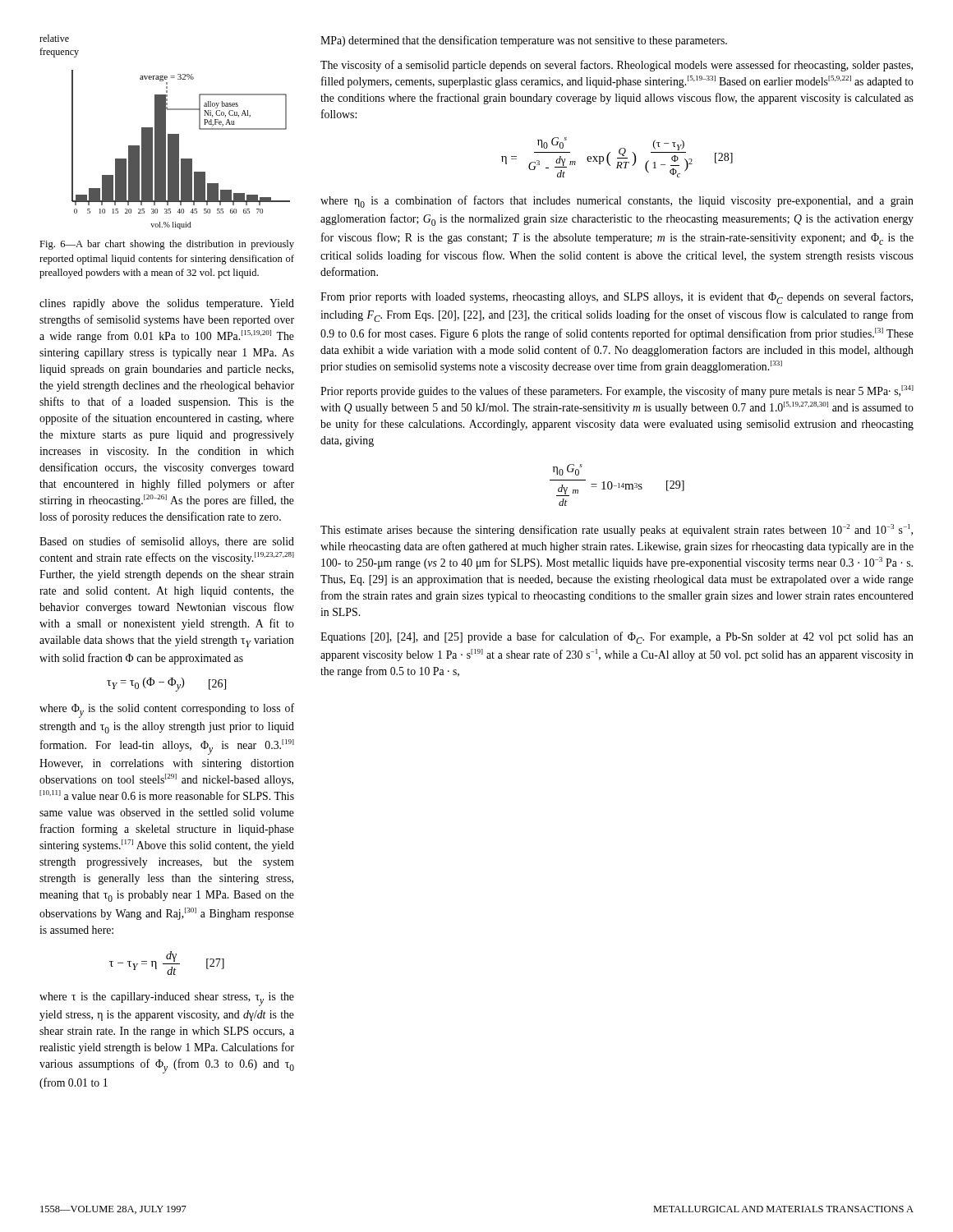Viewport: 953px width, 1232px height.
Task: Click on the text block containing "where η0 is a"
Action: point(617,236)
